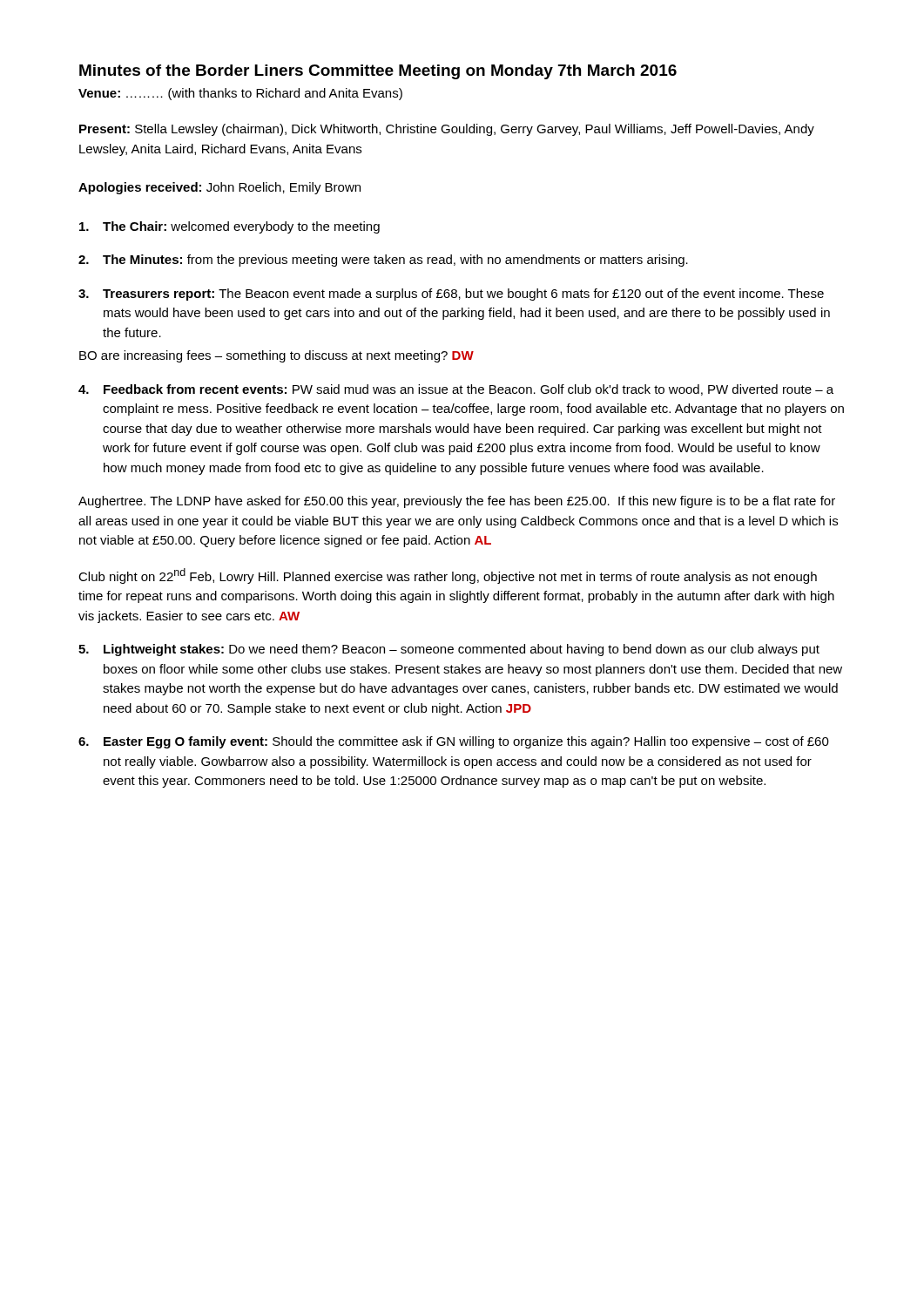Find the text block starting "BO are increasing fees – something to discuss"

pos(276,355)
